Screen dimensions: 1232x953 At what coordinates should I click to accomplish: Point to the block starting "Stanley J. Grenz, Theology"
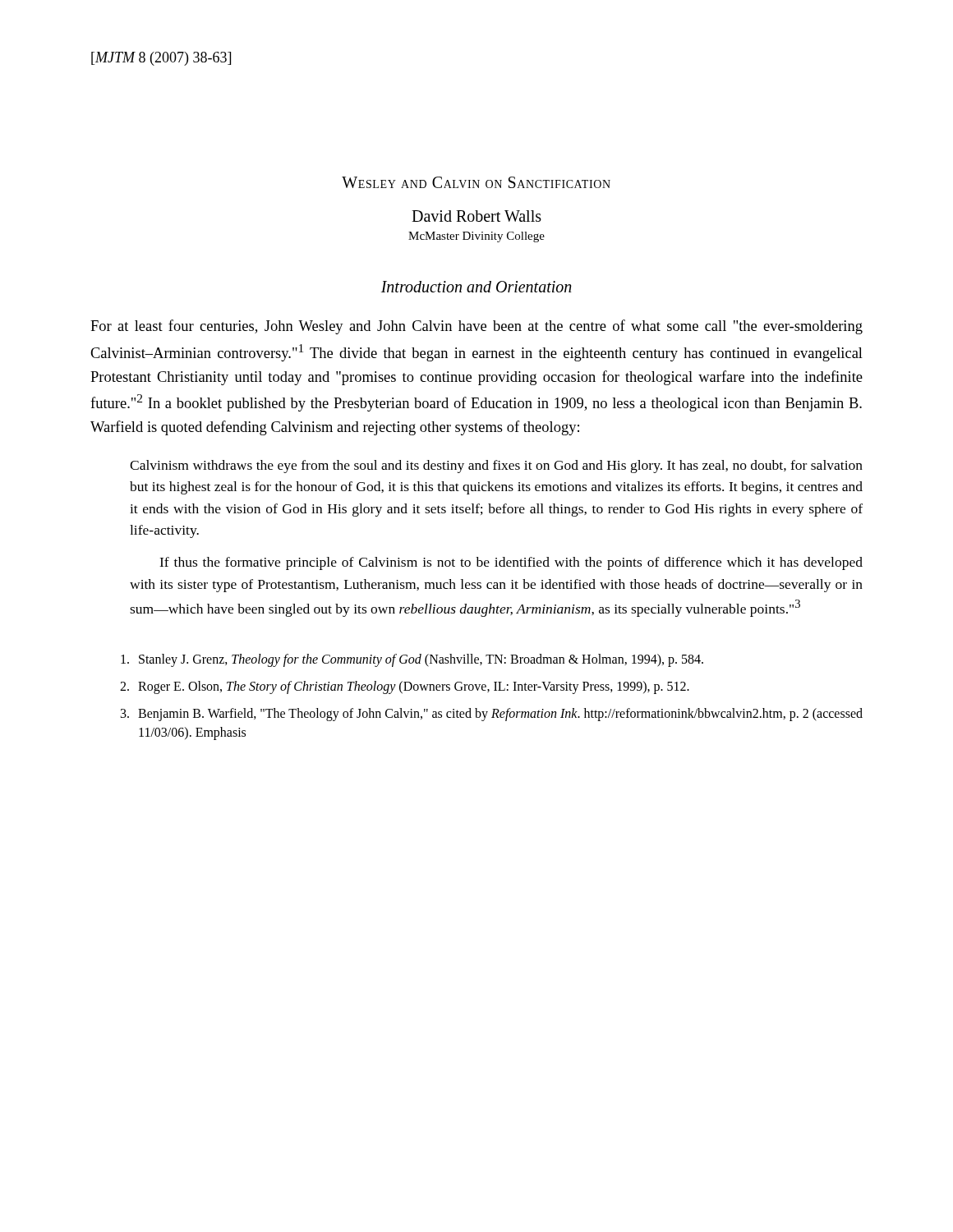pyautogui.click(x=476, y=696)
